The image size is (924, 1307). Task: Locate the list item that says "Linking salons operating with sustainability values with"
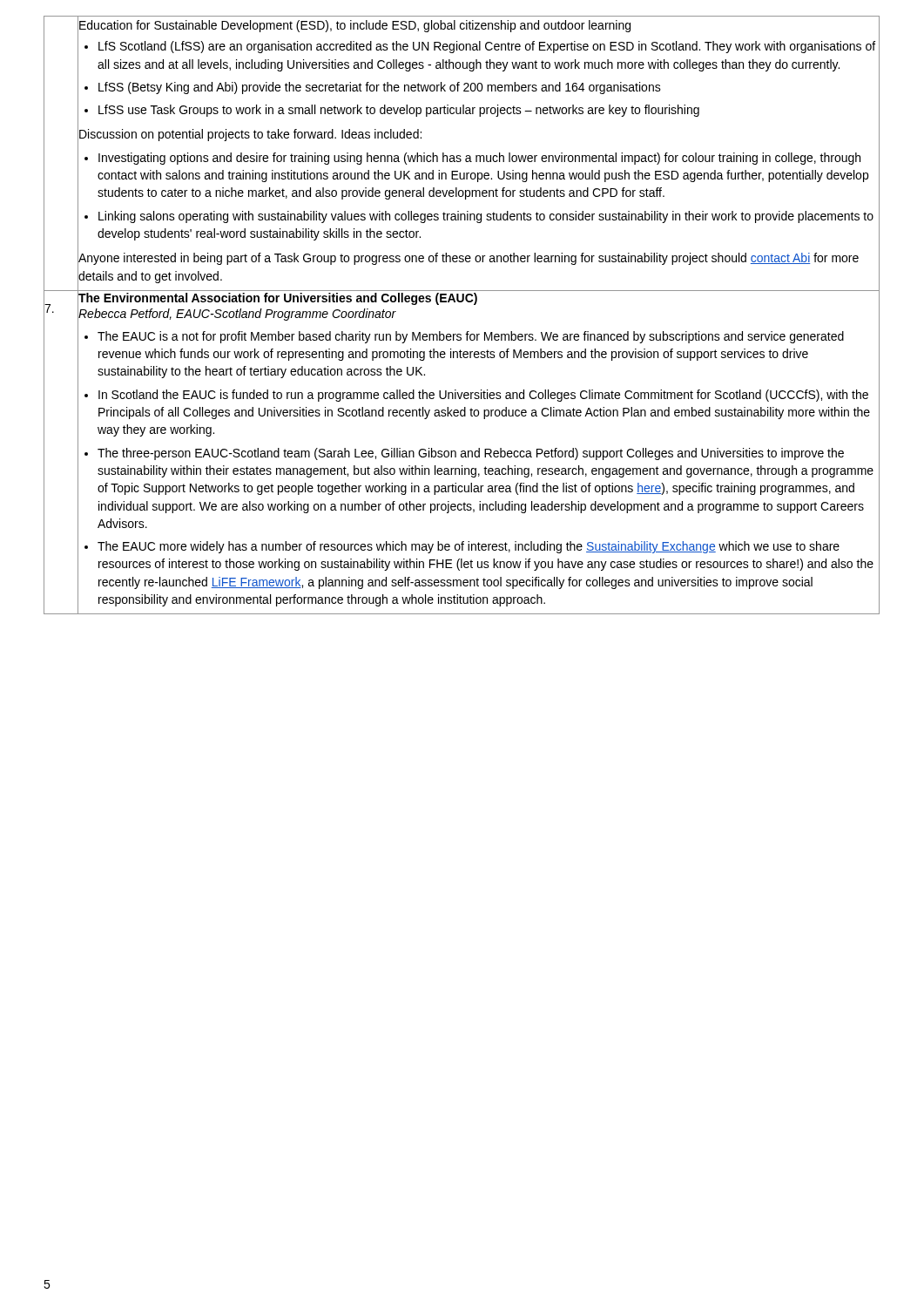pos(486,225)
